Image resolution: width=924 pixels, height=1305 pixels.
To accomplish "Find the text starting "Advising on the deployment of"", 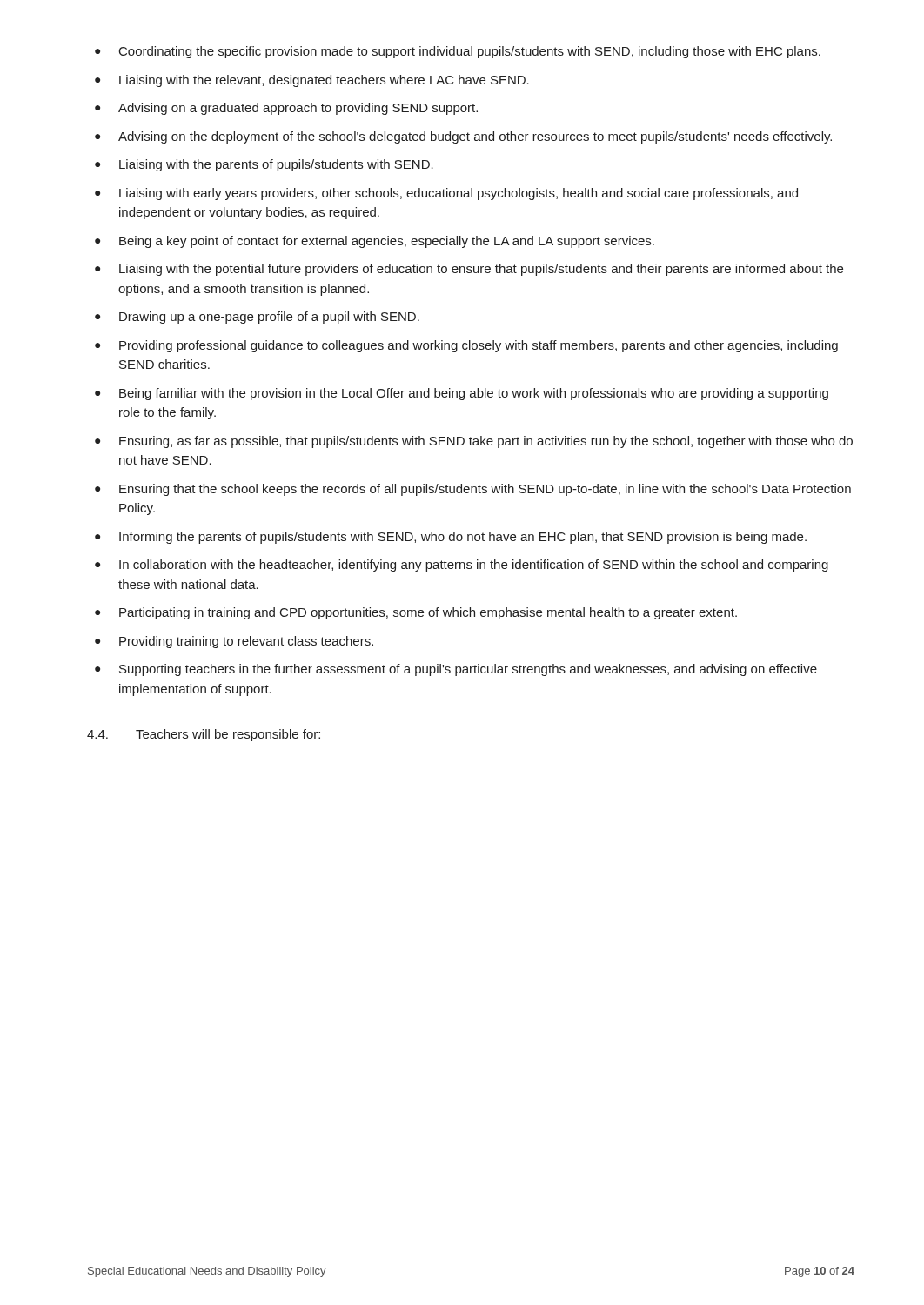I will pos(471,136).
